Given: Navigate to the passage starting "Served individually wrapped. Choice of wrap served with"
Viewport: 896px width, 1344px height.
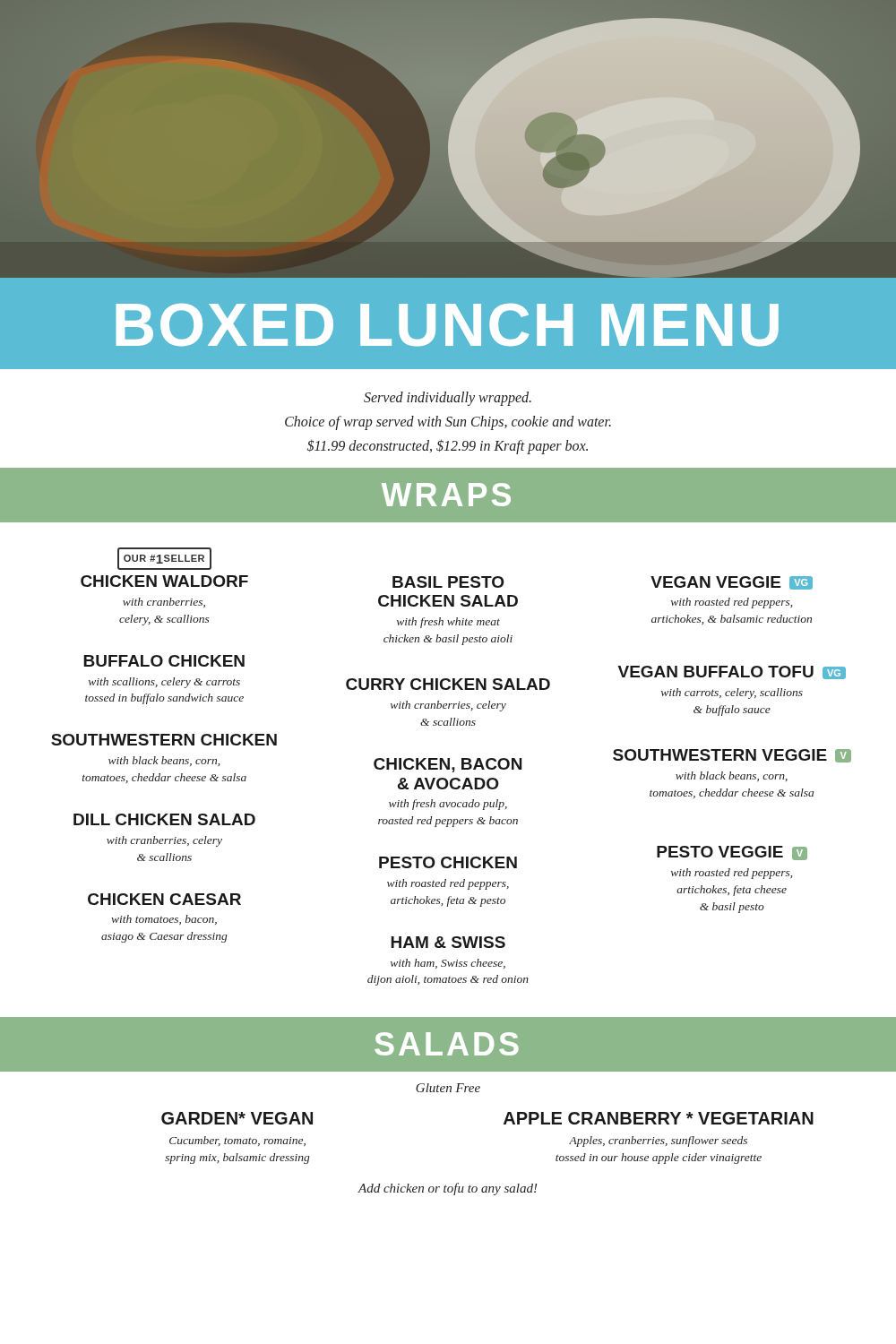Looking at the screenshot, I should [x=448, y=422].
